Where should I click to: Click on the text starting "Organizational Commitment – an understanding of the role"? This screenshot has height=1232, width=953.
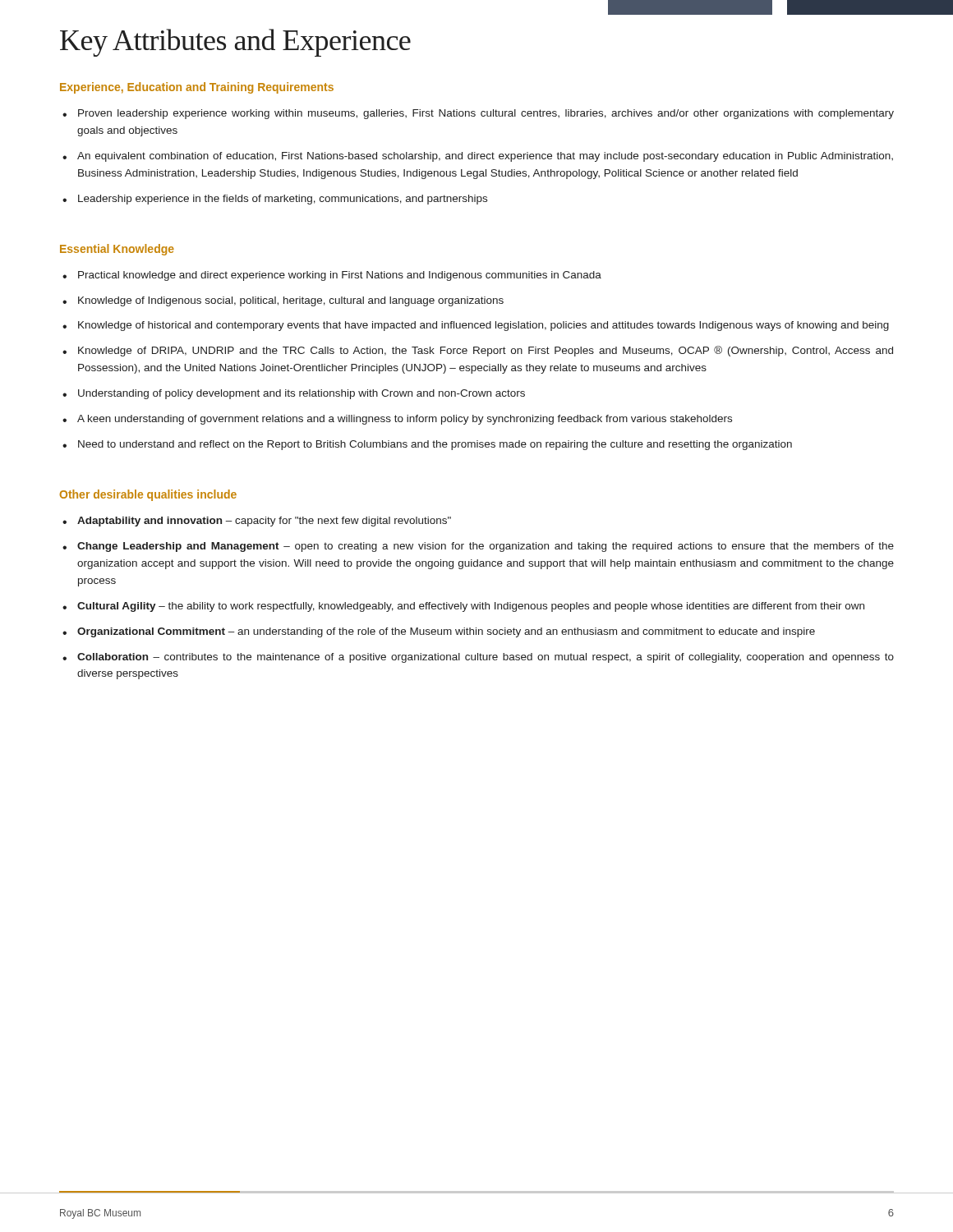(446, 631)
